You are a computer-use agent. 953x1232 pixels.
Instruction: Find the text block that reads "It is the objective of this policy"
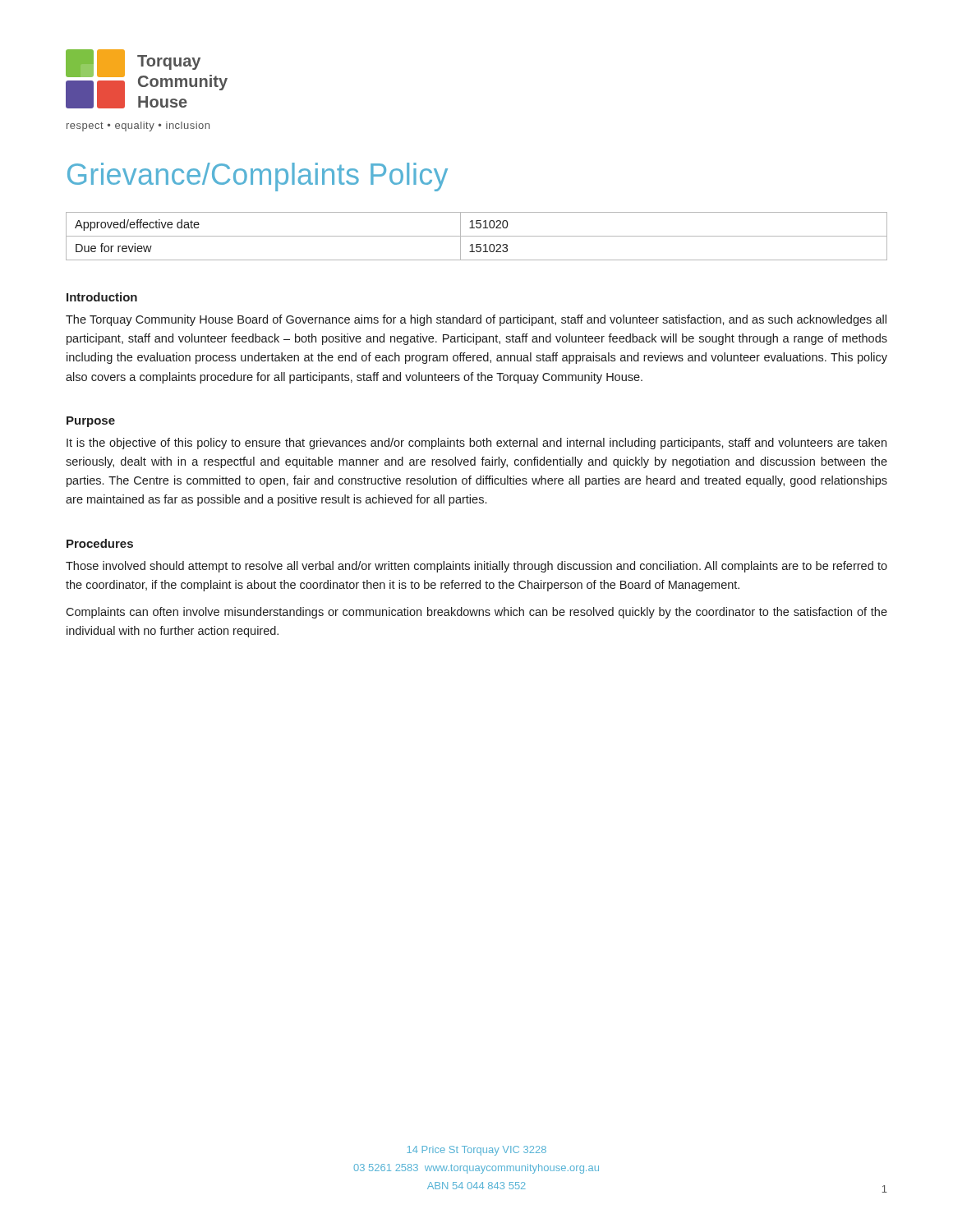(x=476, y=471)
